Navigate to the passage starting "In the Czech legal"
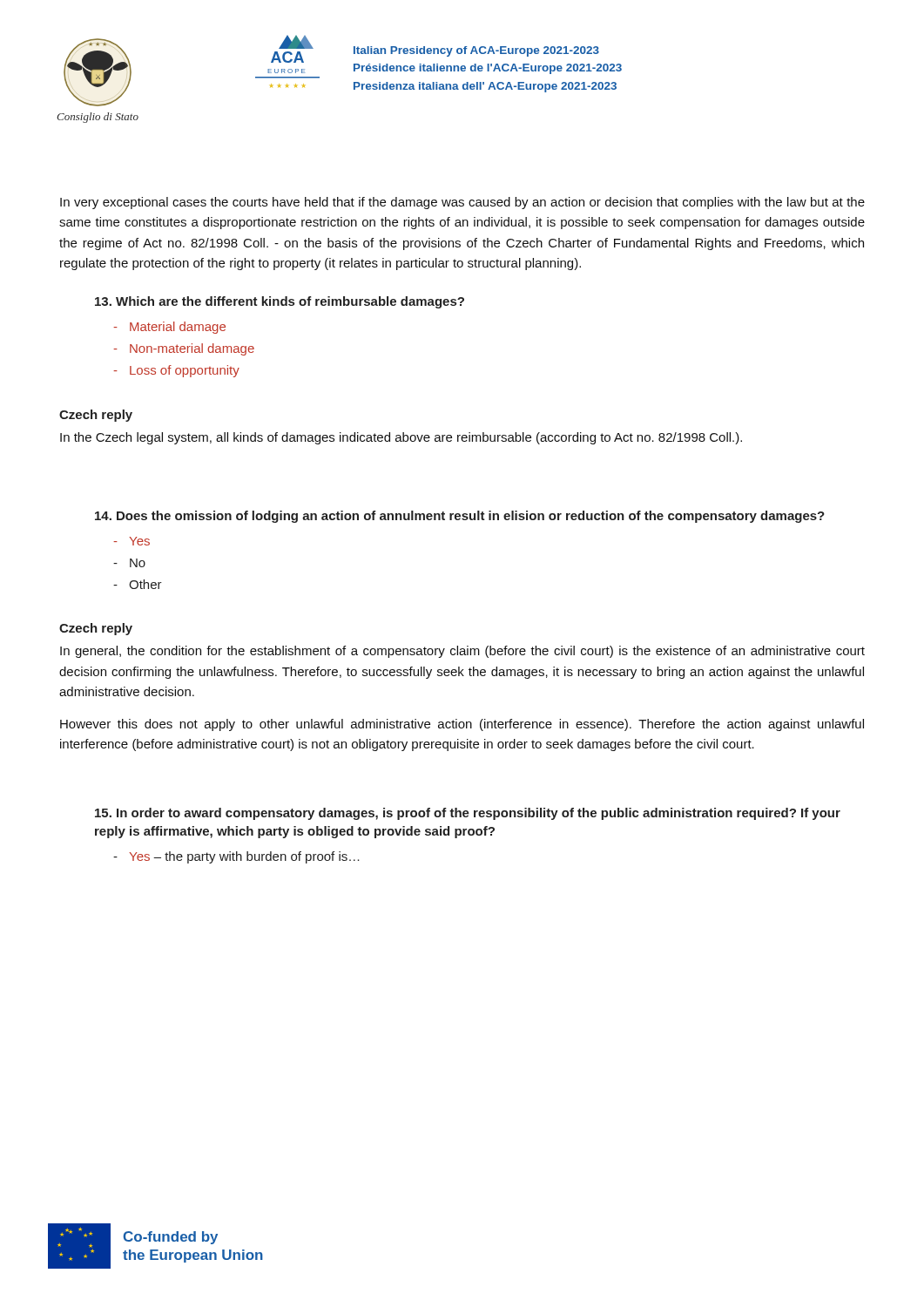 [401, 437]
